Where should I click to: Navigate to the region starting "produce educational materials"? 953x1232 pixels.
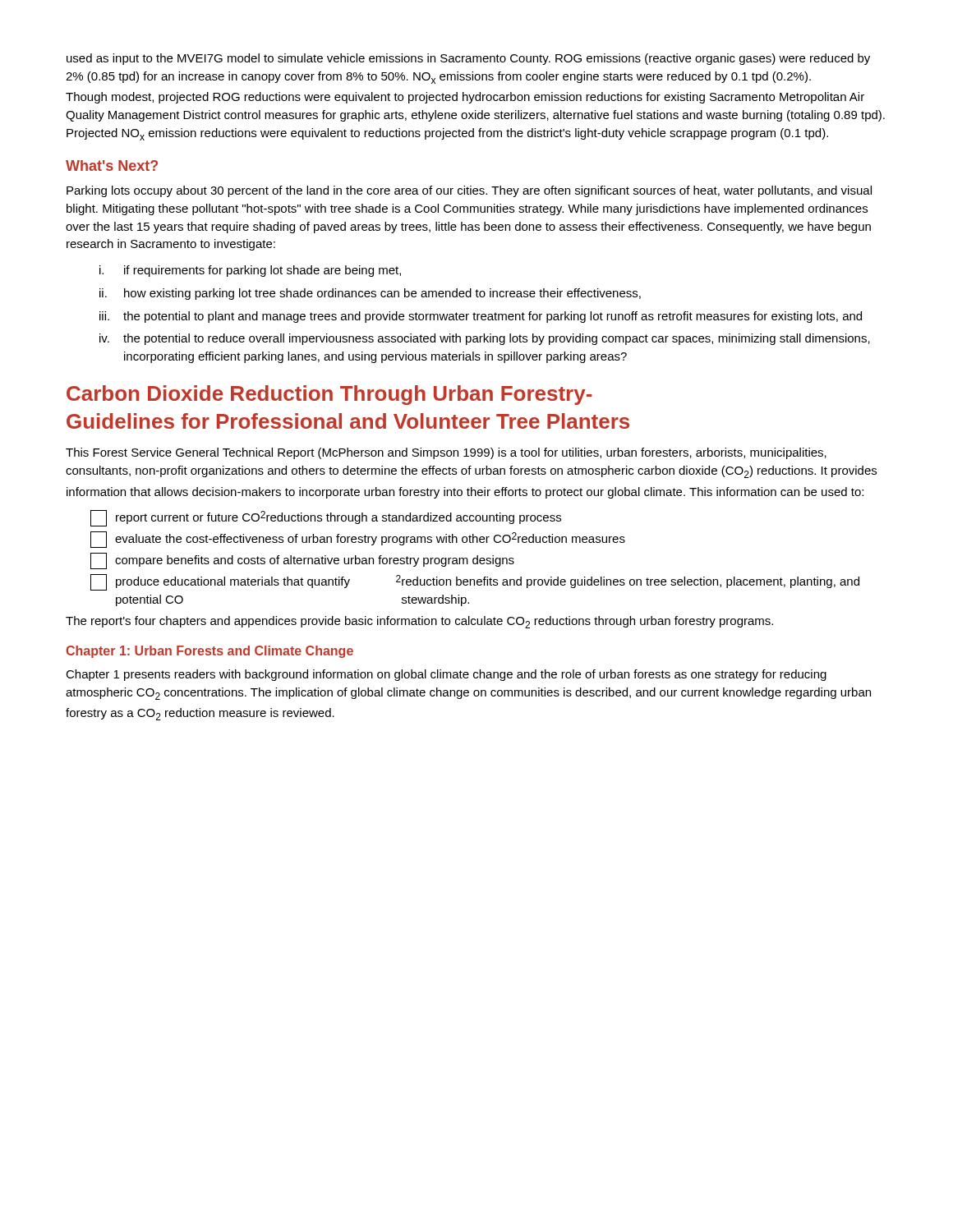coord(489,590)
